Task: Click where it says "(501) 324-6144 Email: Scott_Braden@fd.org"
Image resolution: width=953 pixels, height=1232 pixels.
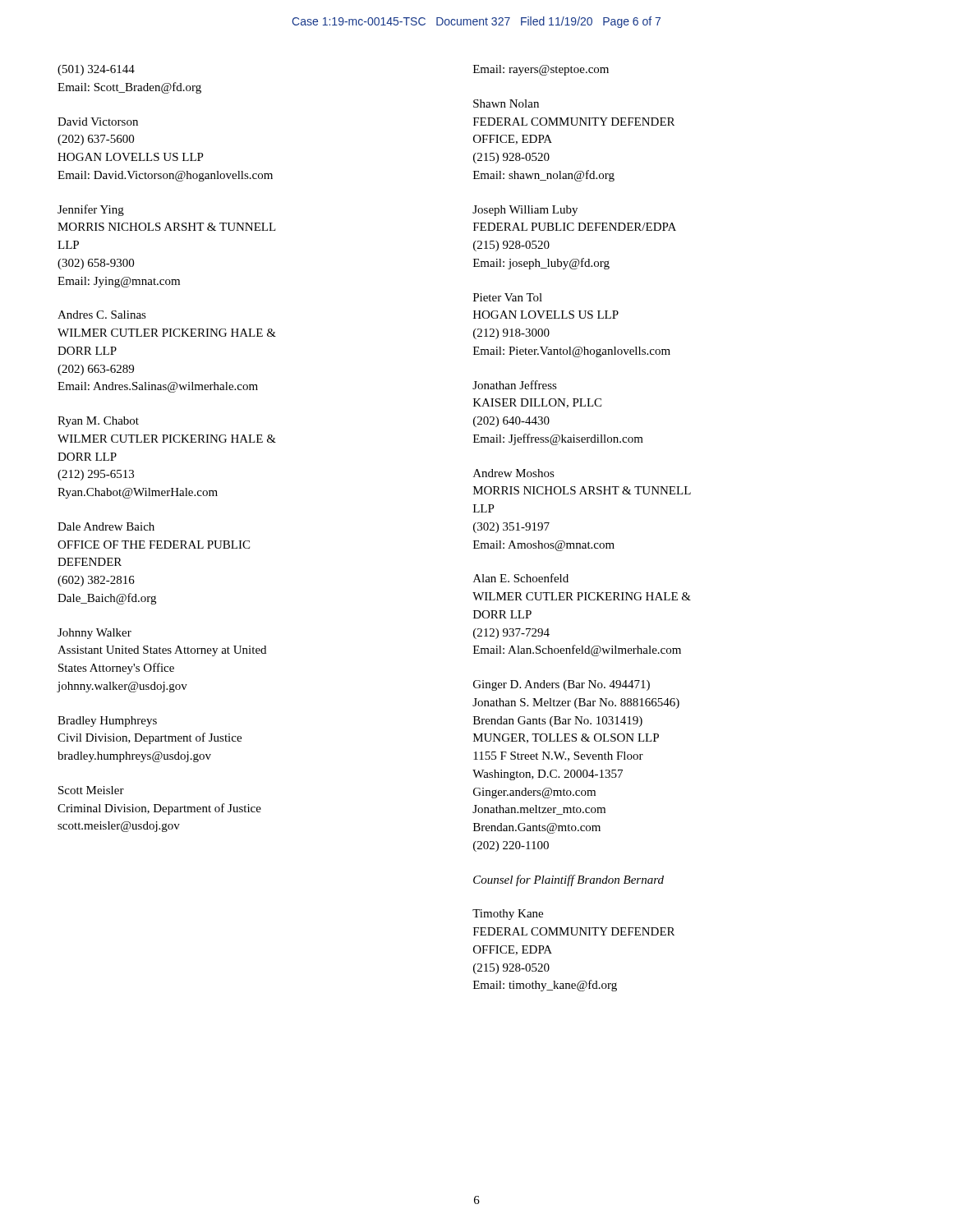Action: (96, 70)
